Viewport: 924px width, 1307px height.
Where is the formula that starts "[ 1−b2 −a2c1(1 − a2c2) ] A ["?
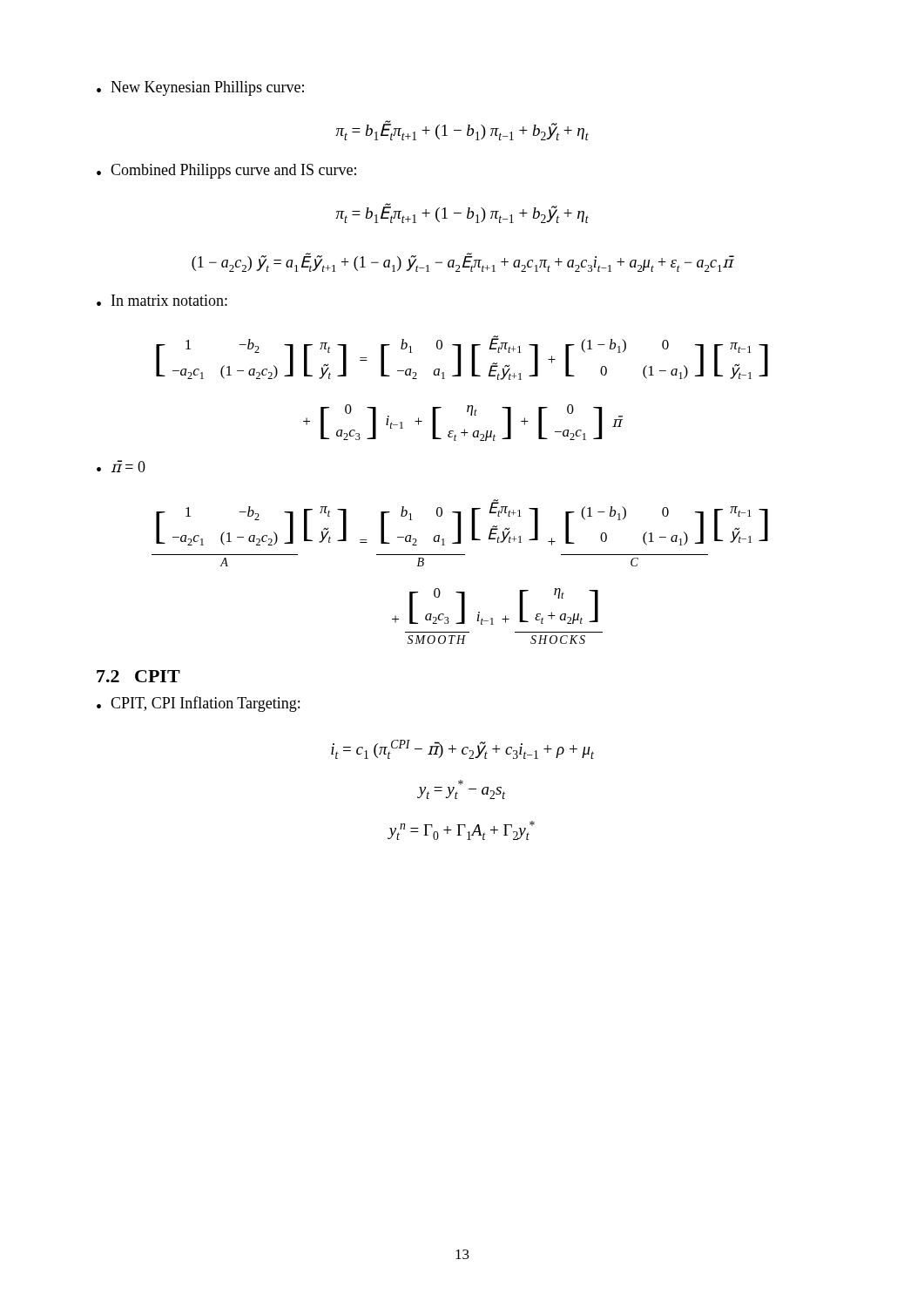461,533
